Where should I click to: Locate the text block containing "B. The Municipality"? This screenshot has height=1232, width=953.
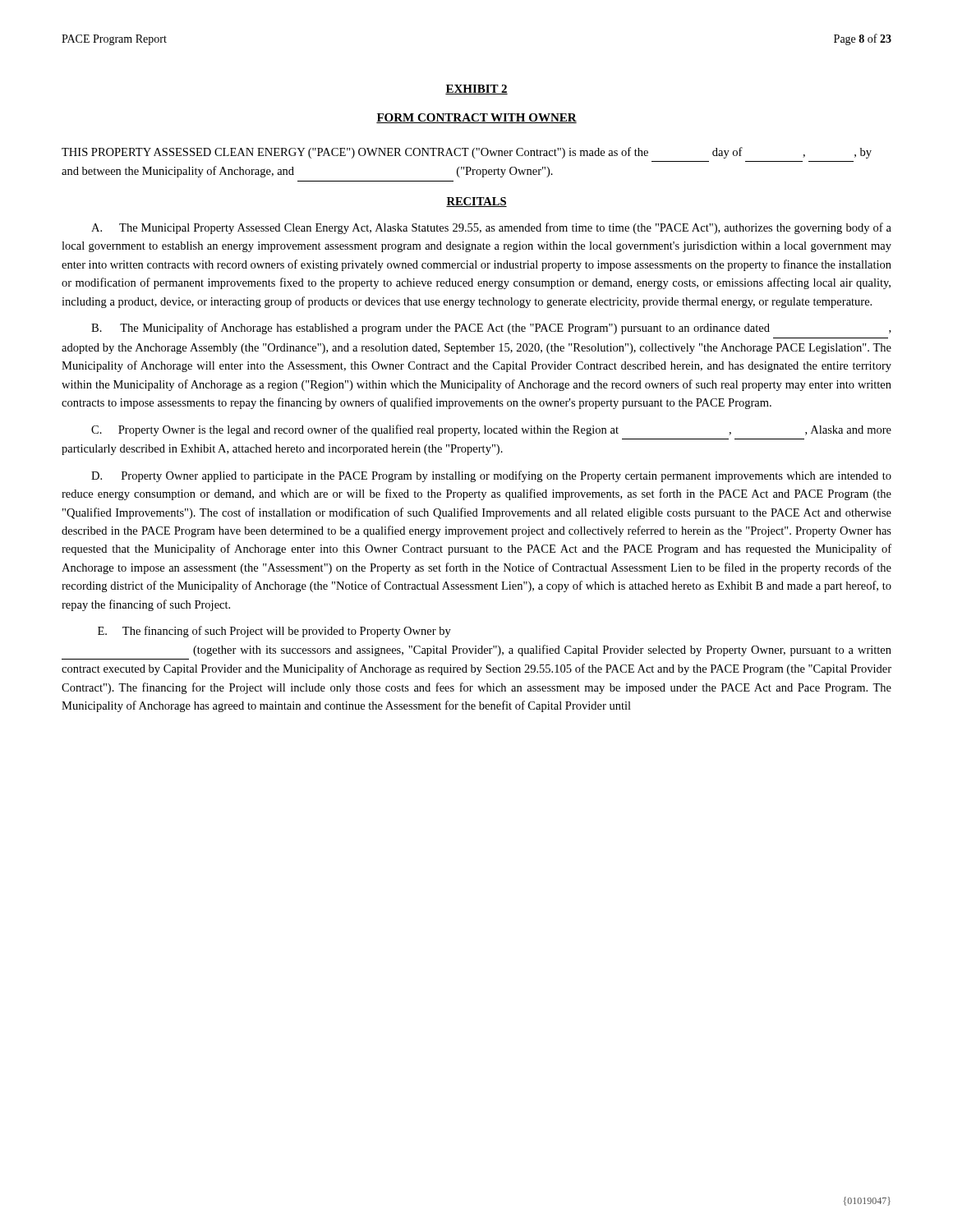[476, 364]
